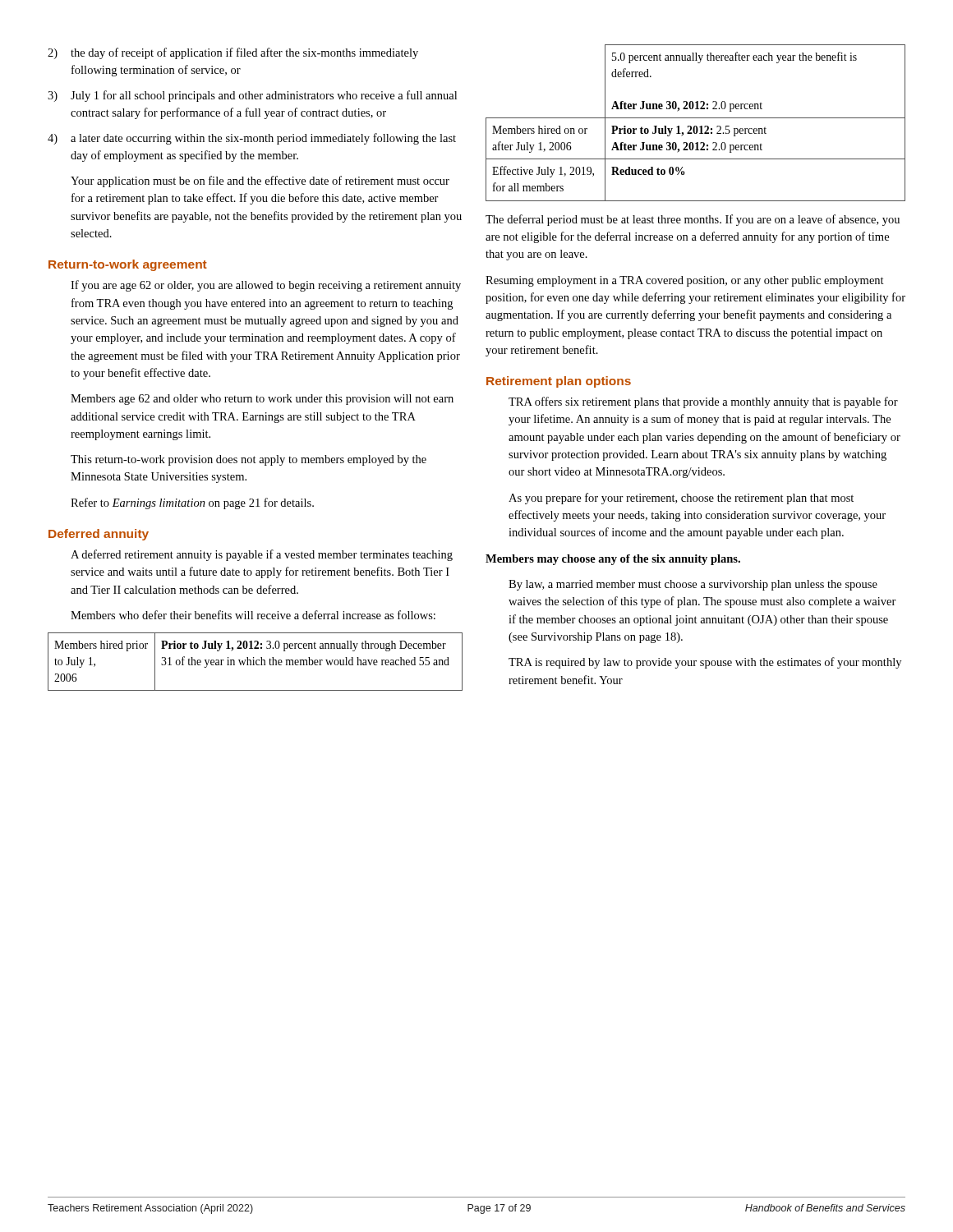This screenshot has height=1232, width=953.
Task: Find the passage starting "By law, a married member must"
Action: (x=707, y=611)
